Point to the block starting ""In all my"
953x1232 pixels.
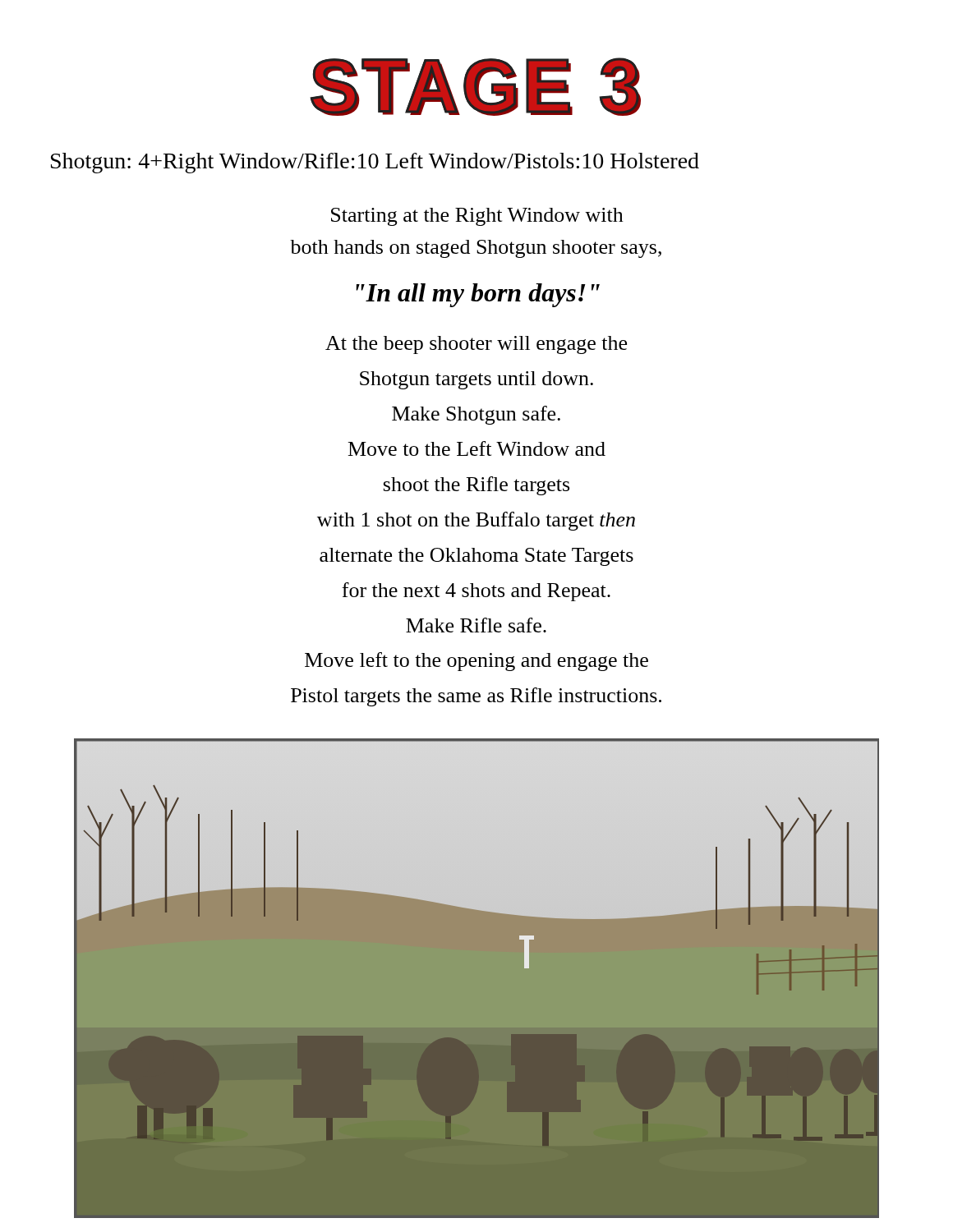coord(476,293)
